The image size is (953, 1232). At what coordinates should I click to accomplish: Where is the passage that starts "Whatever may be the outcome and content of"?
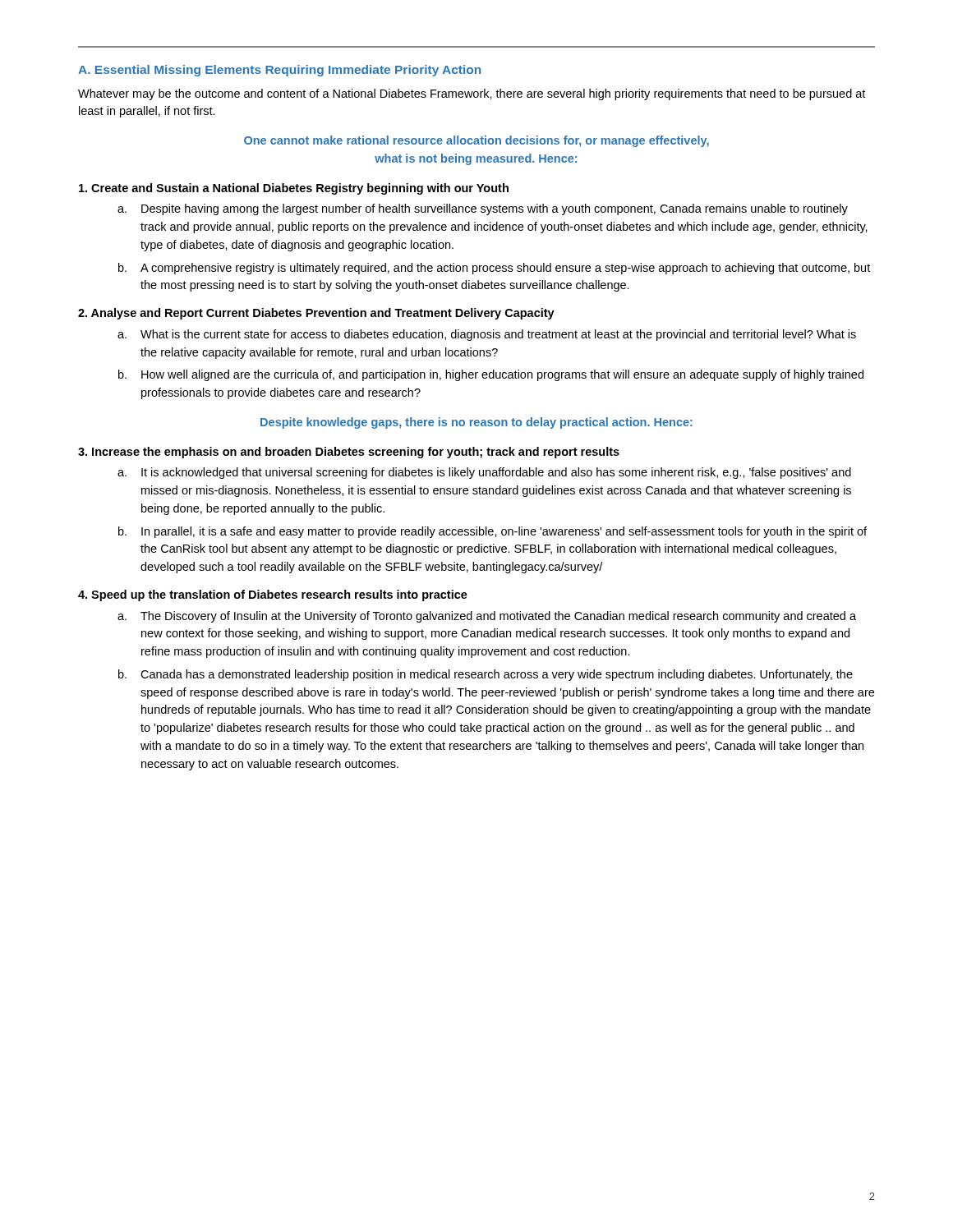[472, 102]
